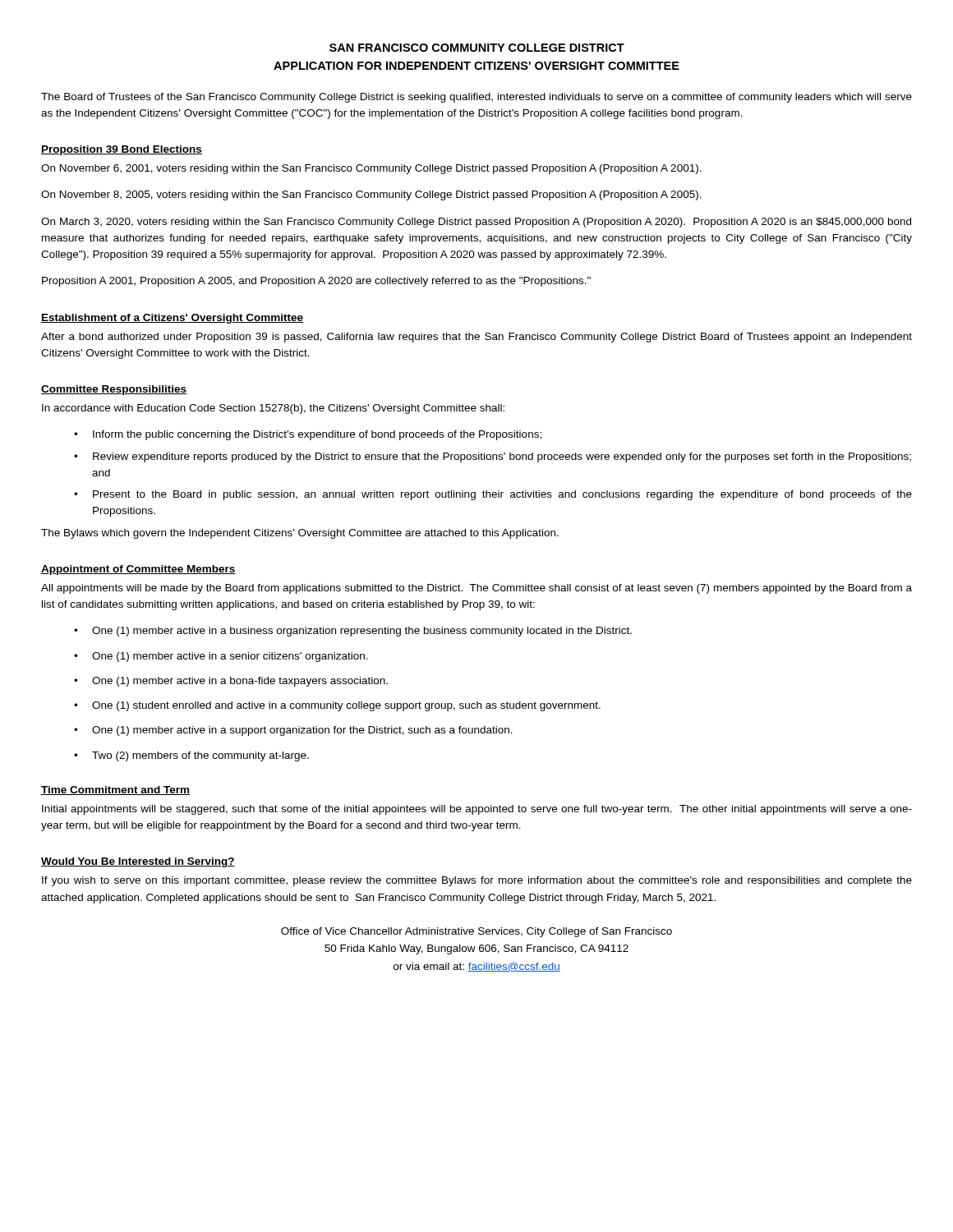Locate the element starting "After a bond authorized under"
The height and width of the screenshot is (1232, 953).
[476, 344]
